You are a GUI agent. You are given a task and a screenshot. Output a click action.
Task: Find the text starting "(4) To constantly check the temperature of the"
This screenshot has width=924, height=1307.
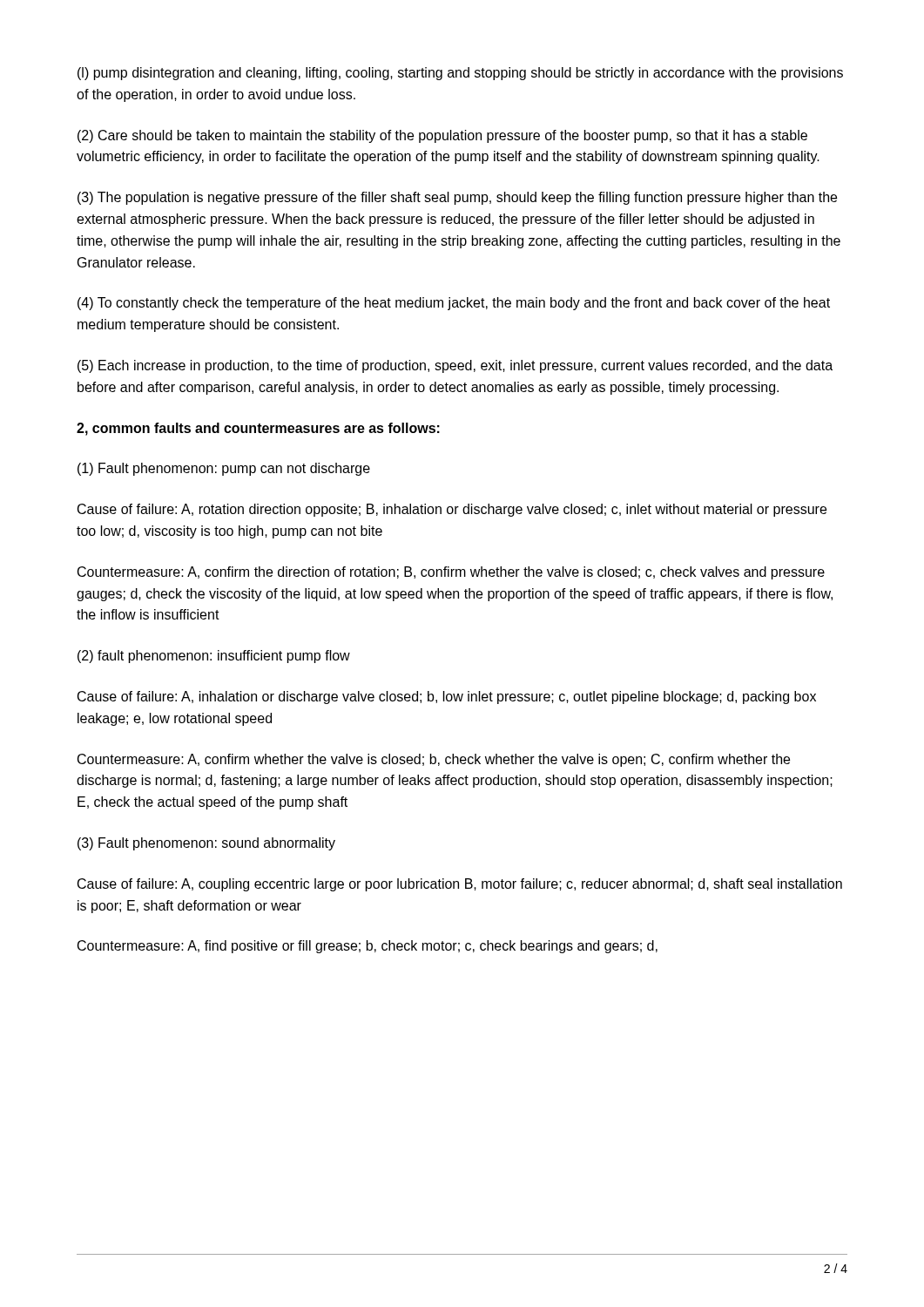[453, 314]
